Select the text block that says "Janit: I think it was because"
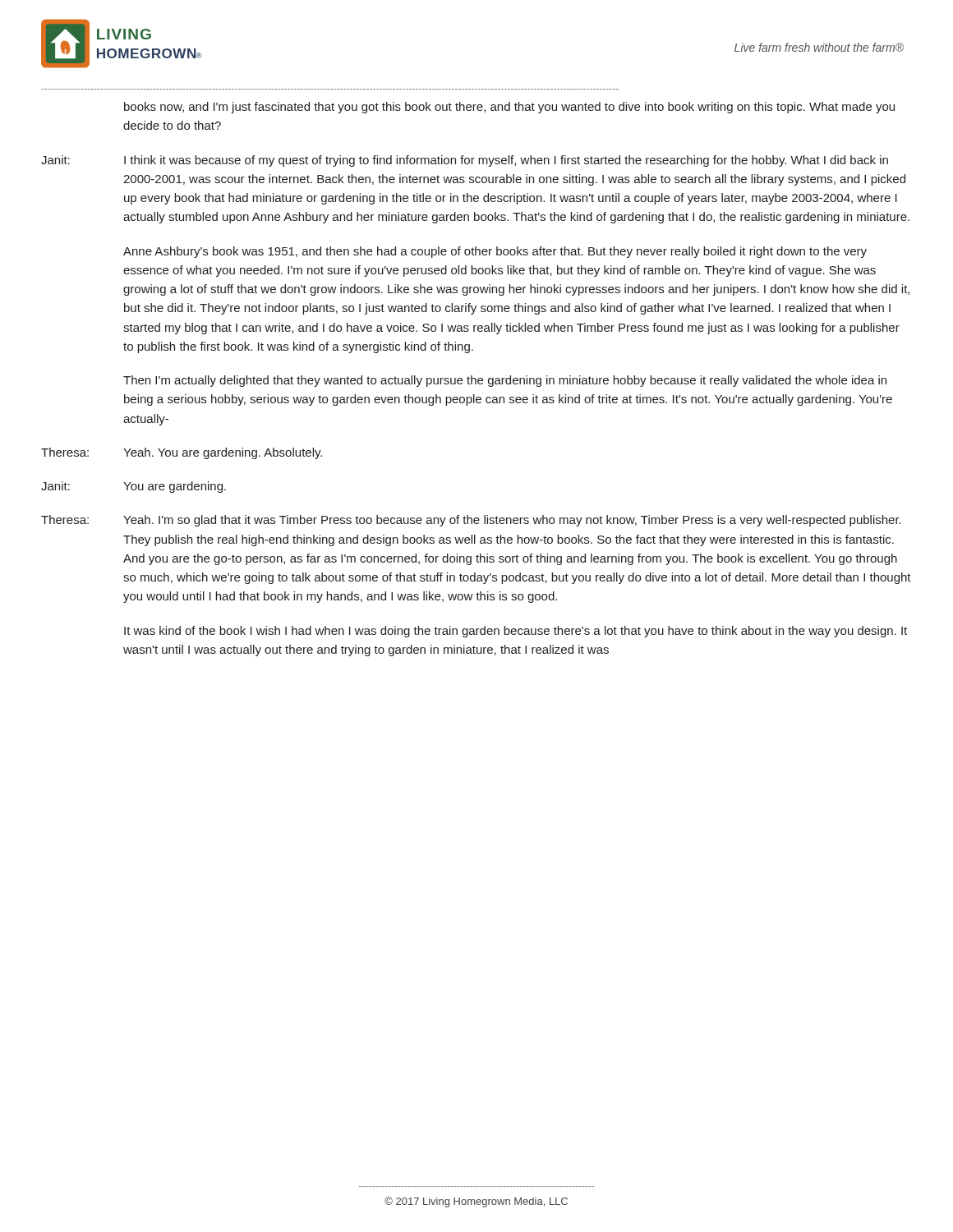This screenshot has height=1232, width=953. coord(476,188)
